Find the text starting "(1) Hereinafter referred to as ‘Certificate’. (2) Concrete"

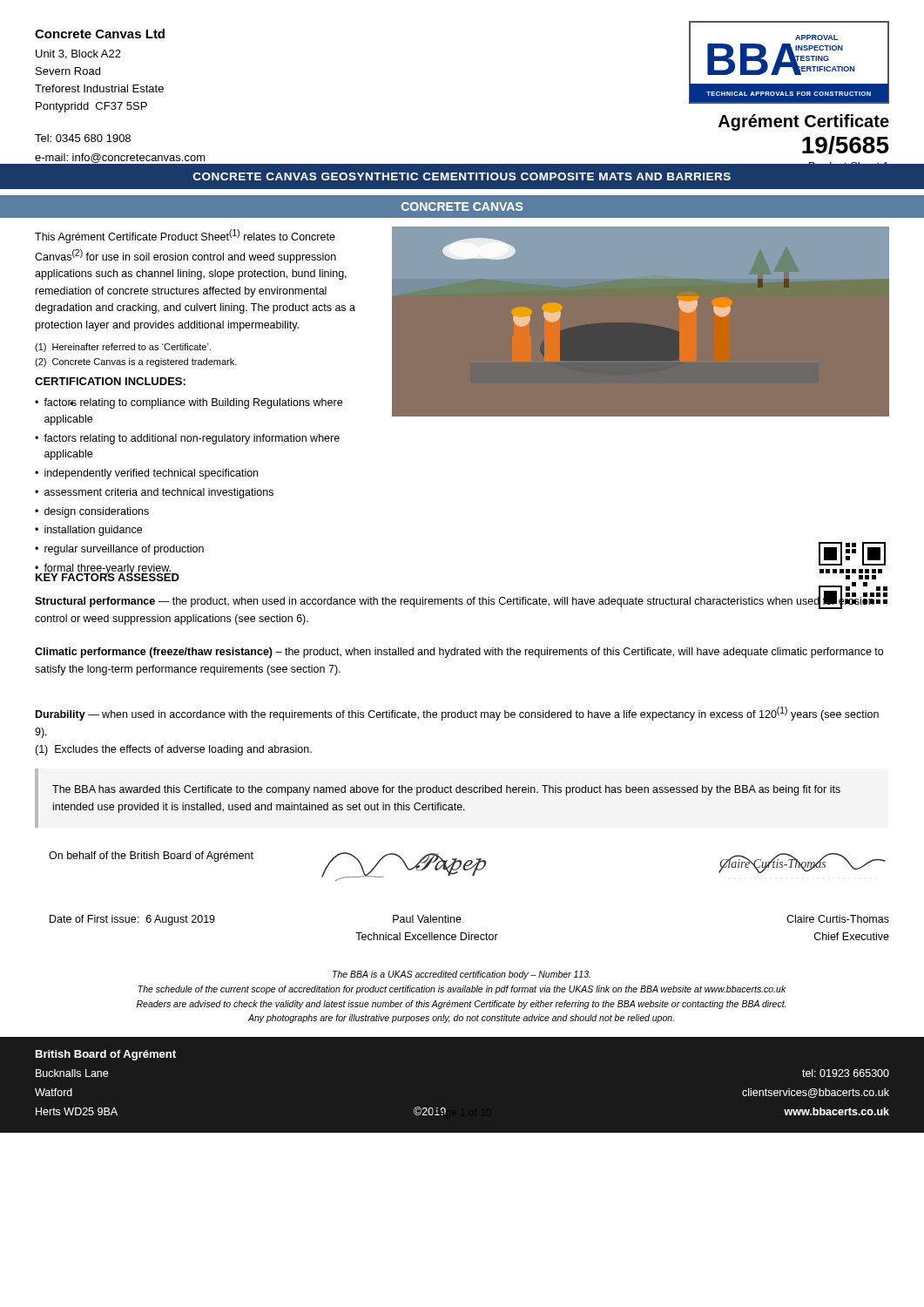[x=136, y=354]
